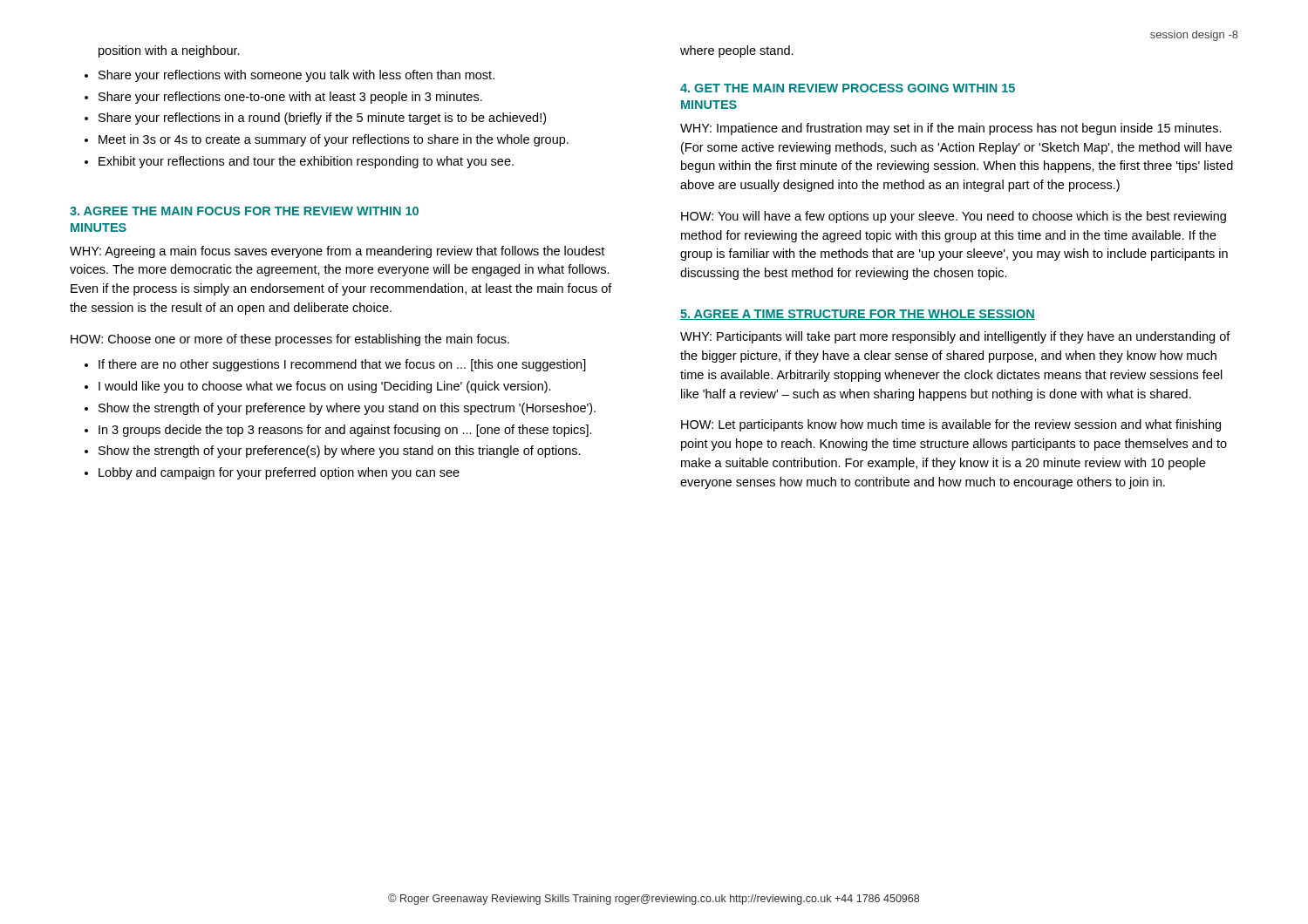
Task: Select the text block containing "WHY: Impatience and frustration may"
Action: click(x=957, y=156)
